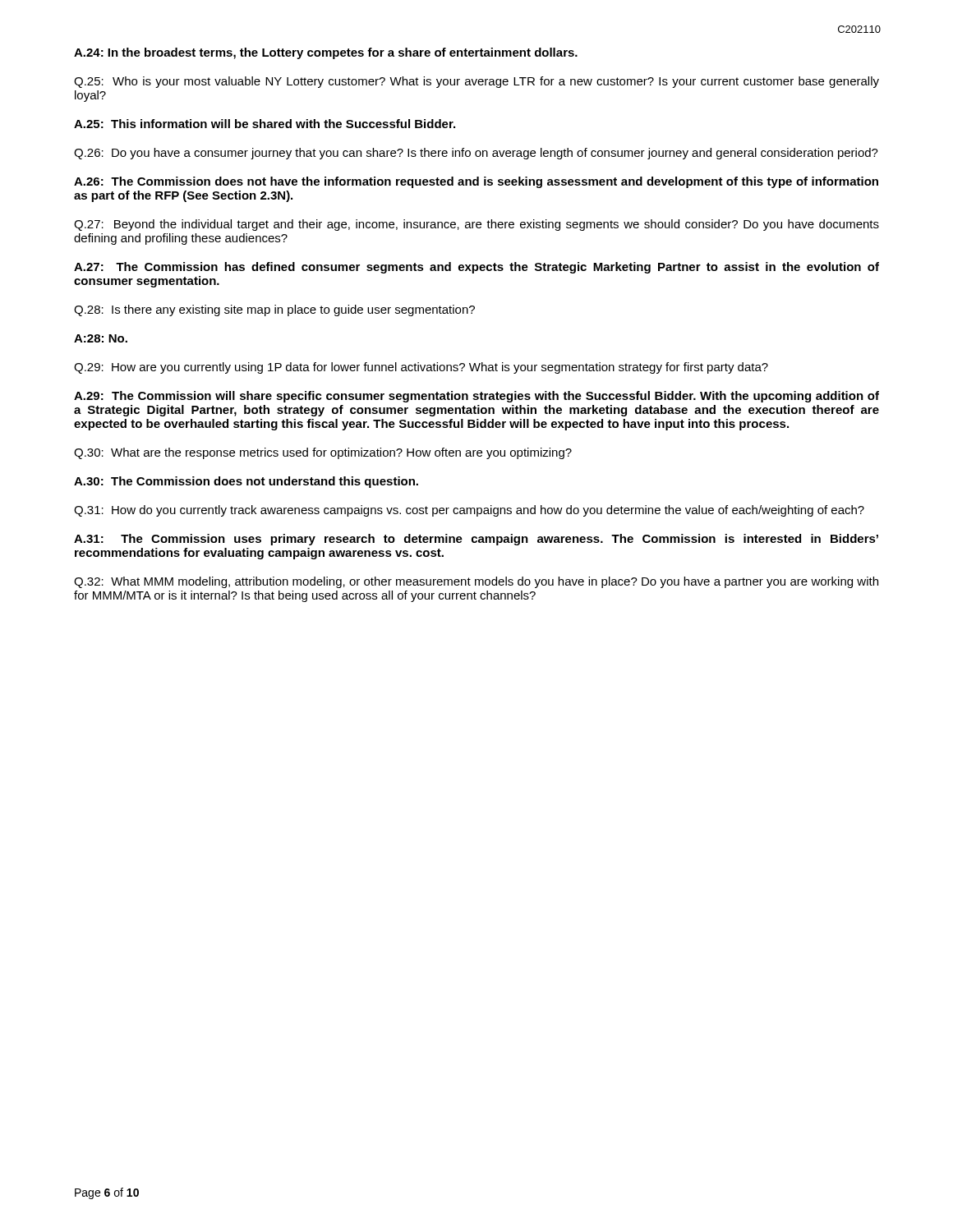Click the section header that begins "A.26: The Commission does not have the information"
Viewport: 953px width, 1232px height.
(x=476, y=188)
